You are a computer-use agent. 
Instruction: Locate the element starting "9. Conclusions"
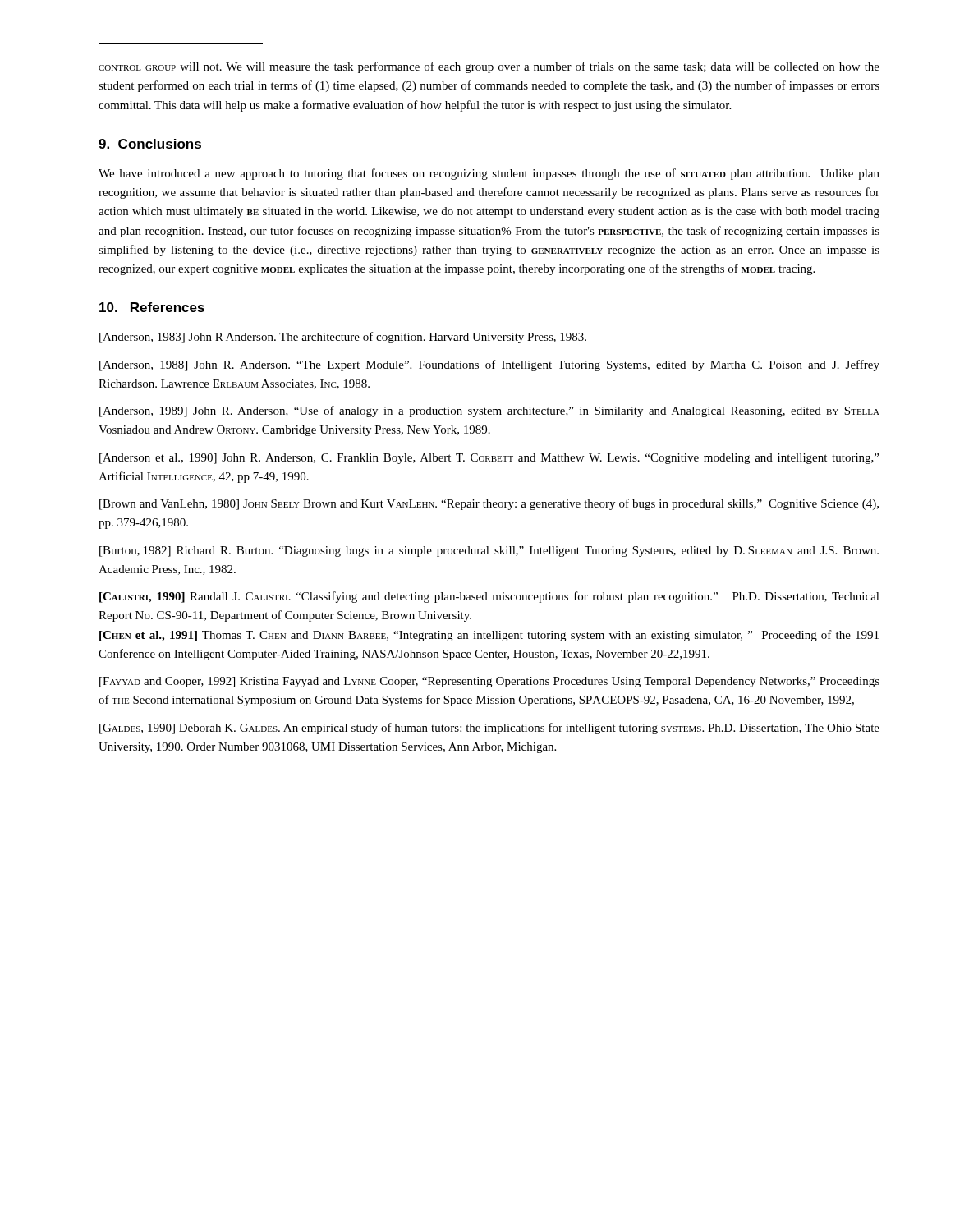150,144
